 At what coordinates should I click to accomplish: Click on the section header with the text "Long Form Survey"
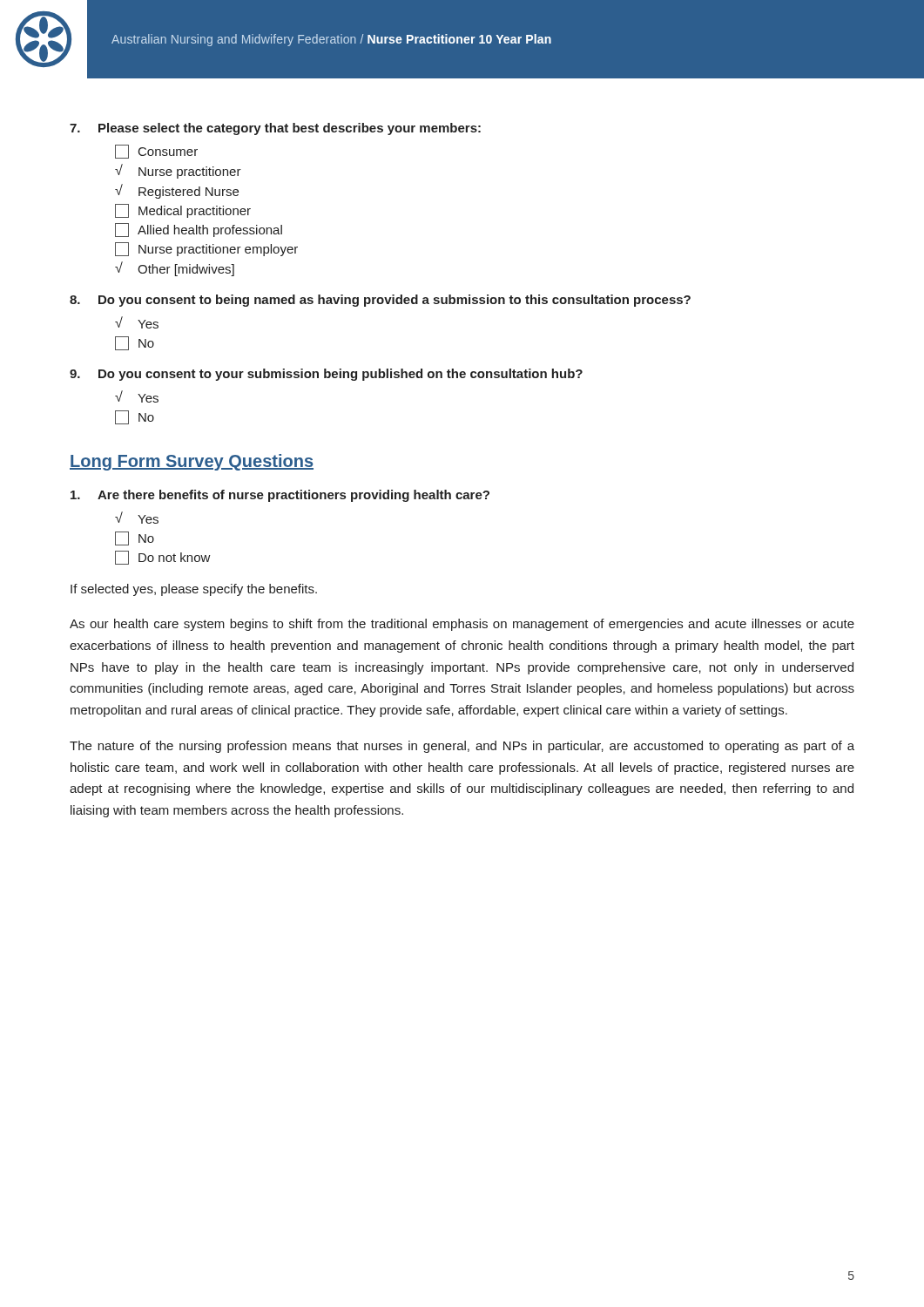(x=192, y=461)
